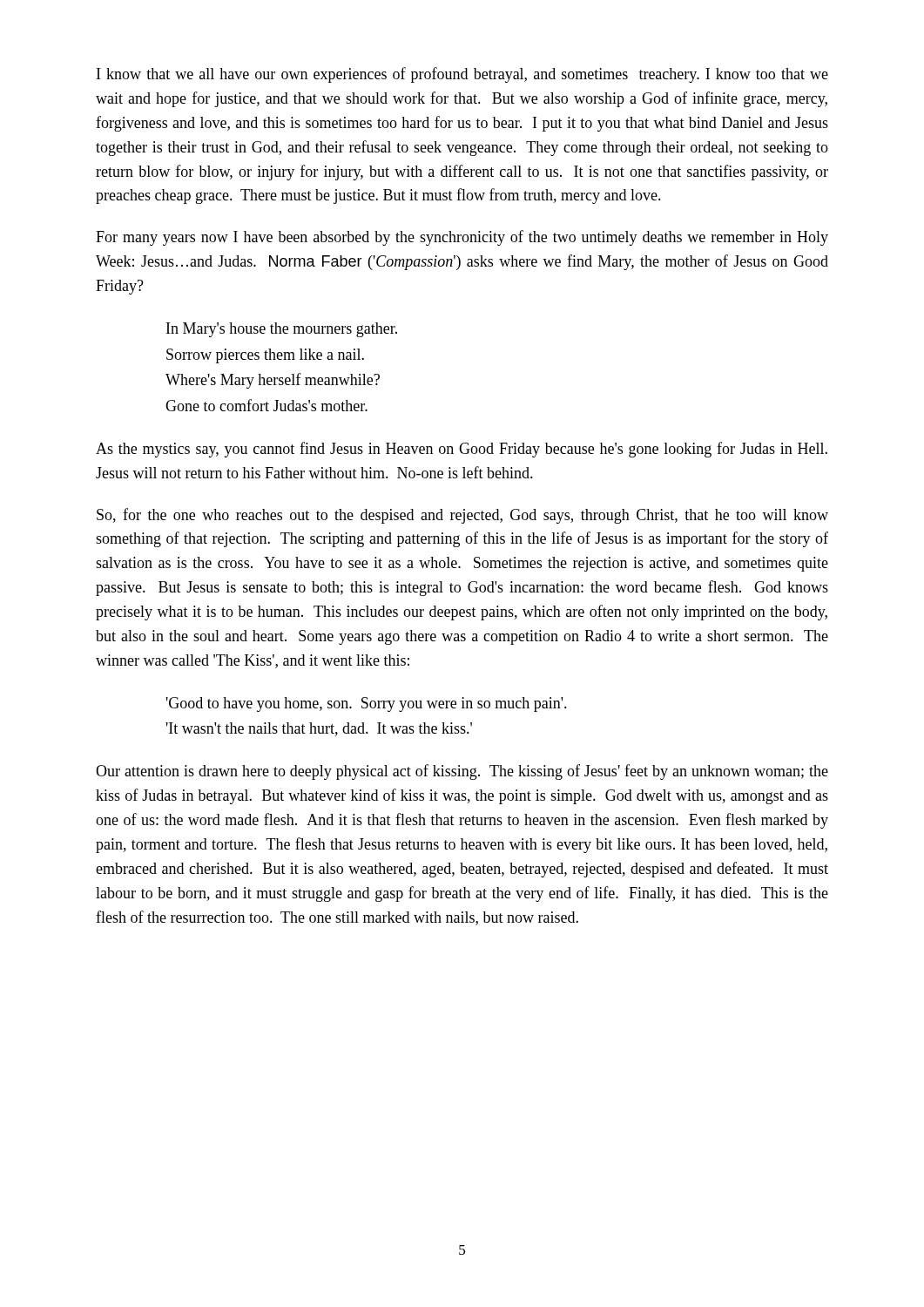Screen dimensions: 1307x924
Task: Find the text block starting "As the mystics say, you cannot"
Action: [462, 461]
